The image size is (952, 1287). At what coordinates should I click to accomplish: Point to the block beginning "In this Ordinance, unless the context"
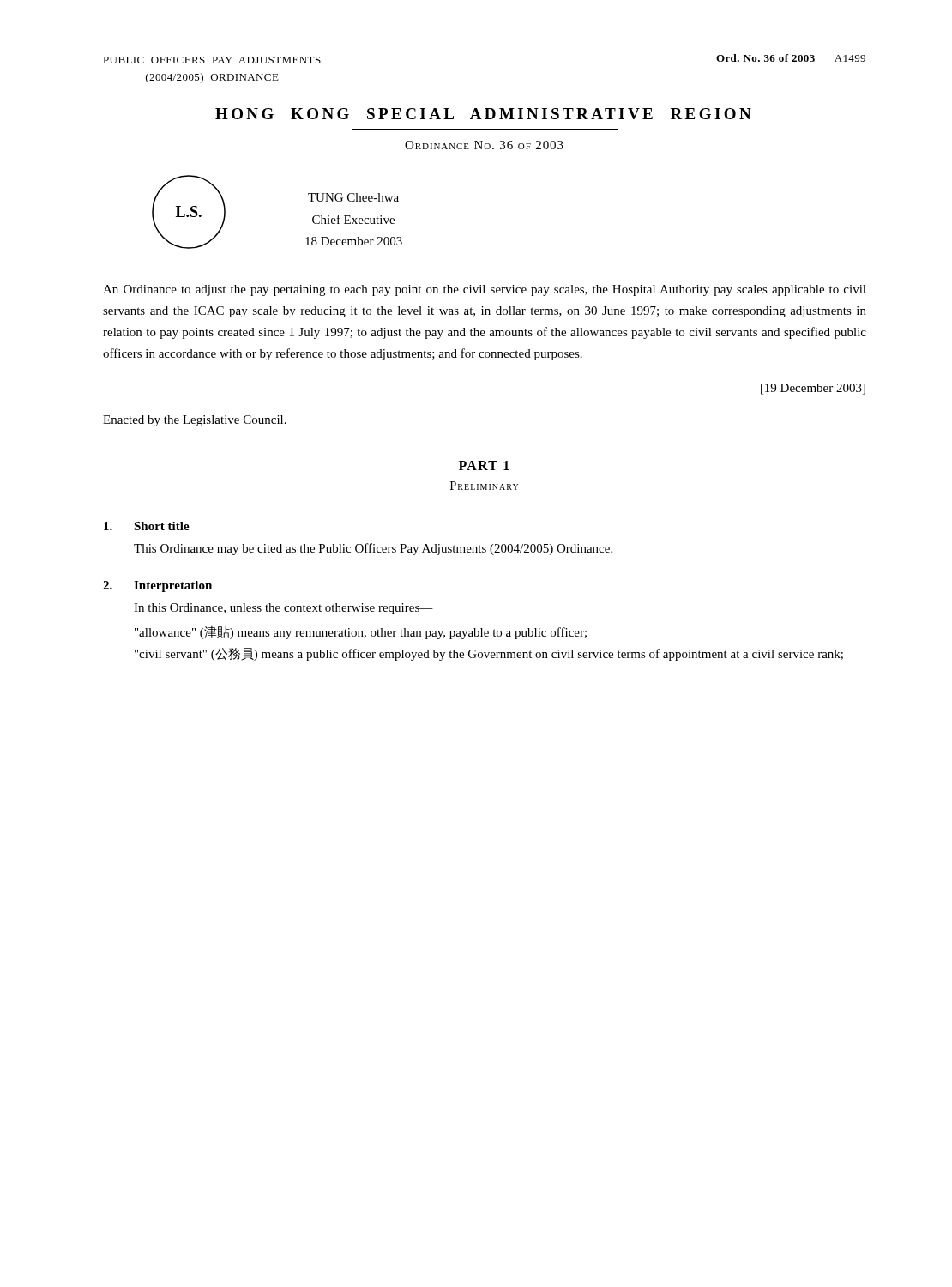click(x=283, y=607)
